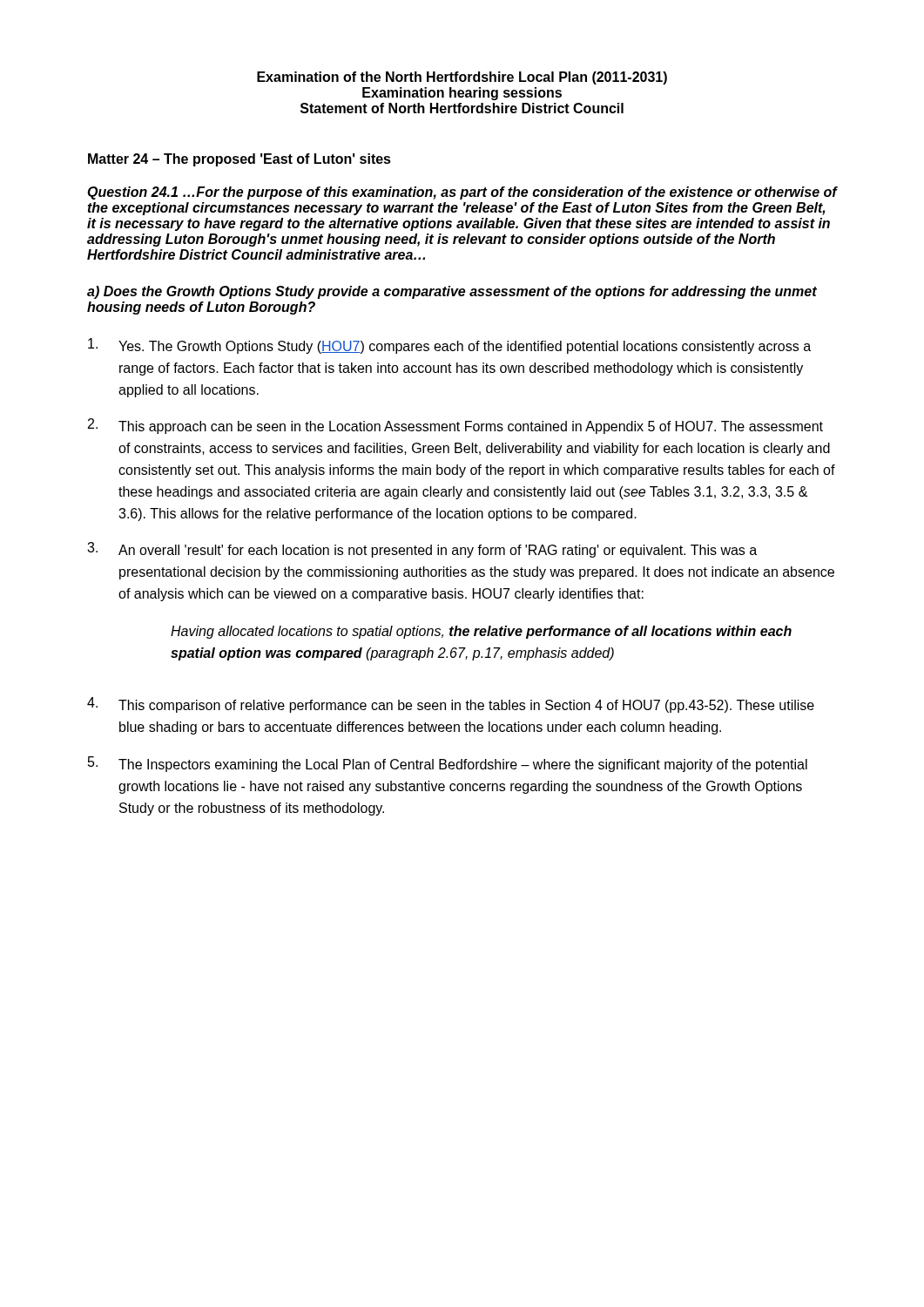Viewport: 924px width, 1307px height.
Task: Select the region starting "Yes. The Growth Options Study"
Action: click(462, 369)
